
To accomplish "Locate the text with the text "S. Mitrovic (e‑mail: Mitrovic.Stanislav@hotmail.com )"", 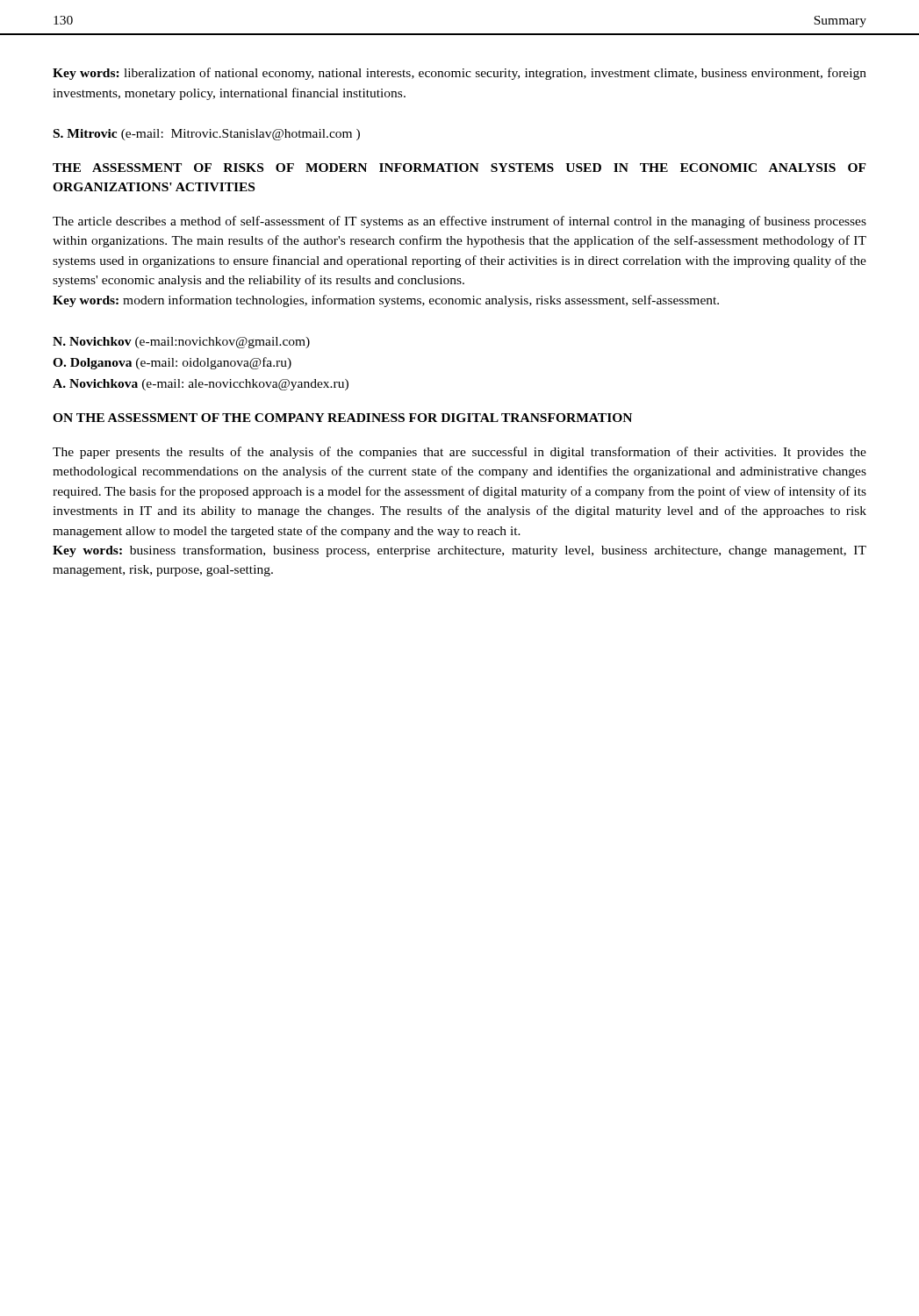I will click(x=207, y=135).
